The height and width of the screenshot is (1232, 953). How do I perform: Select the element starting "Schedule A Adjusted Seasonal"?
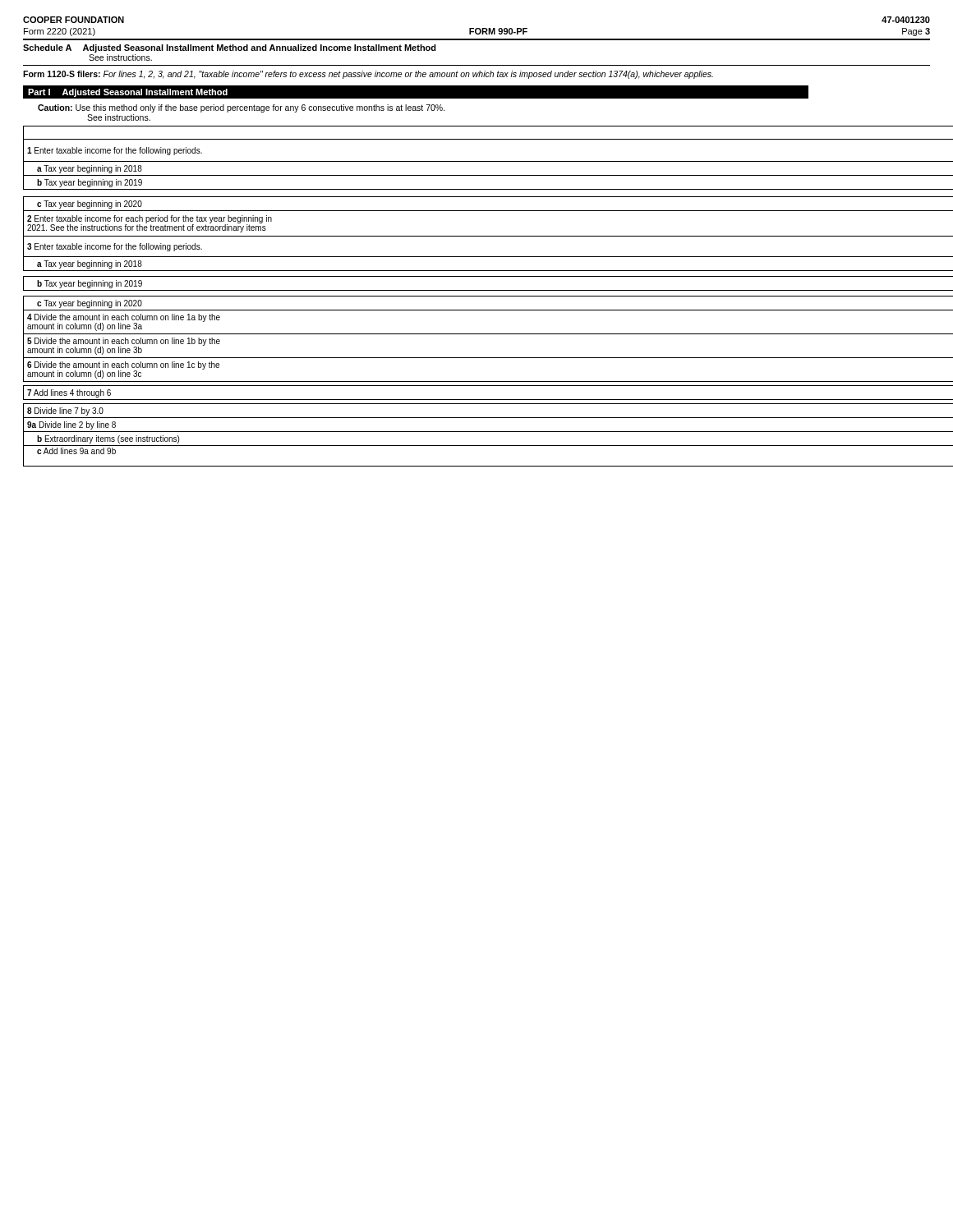pyautogui.click(x=230, y=53)
